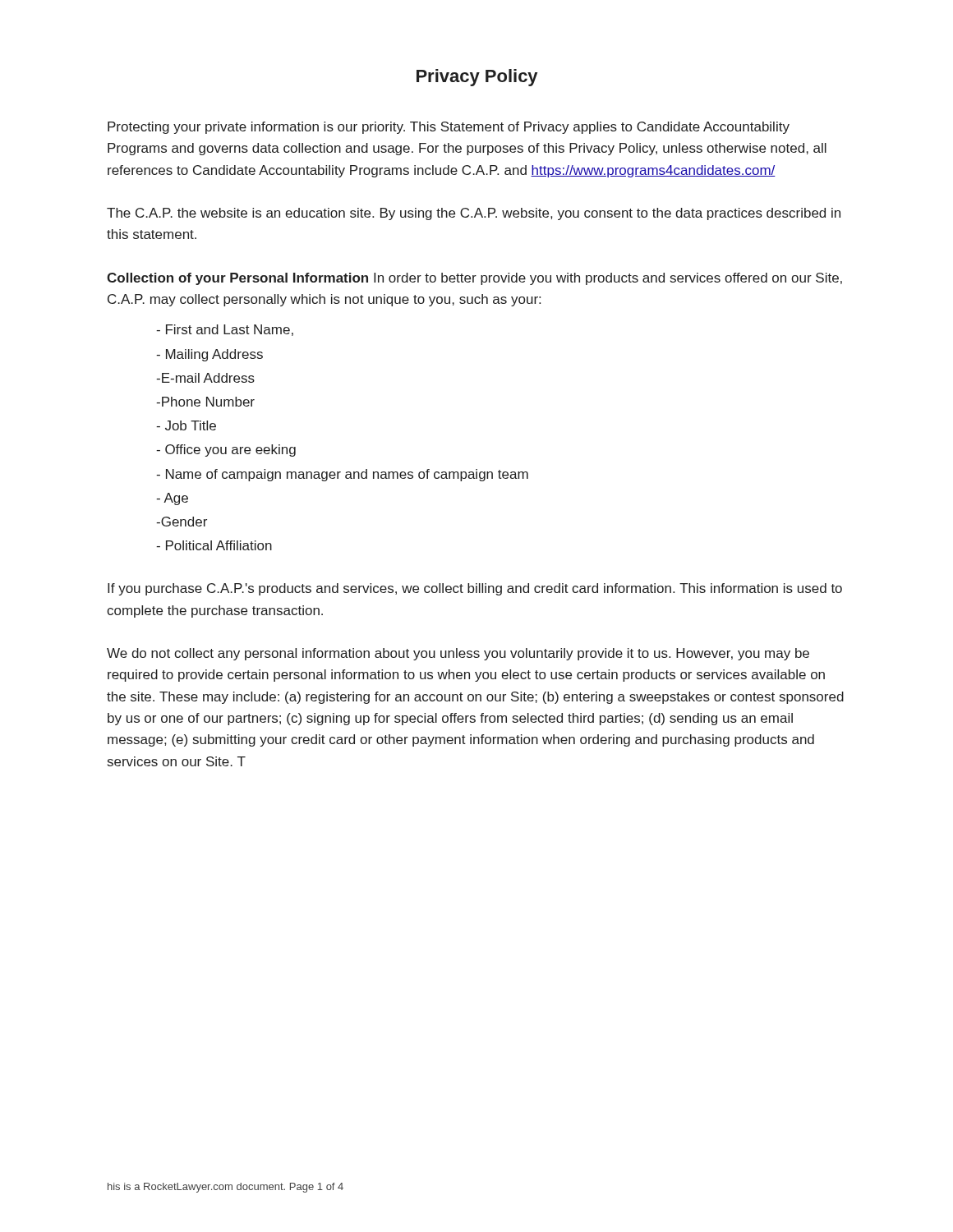Locate the passage starting "Privacy Policy"
The height and width of the screenshot is (1232, 953).
[476, 76]
